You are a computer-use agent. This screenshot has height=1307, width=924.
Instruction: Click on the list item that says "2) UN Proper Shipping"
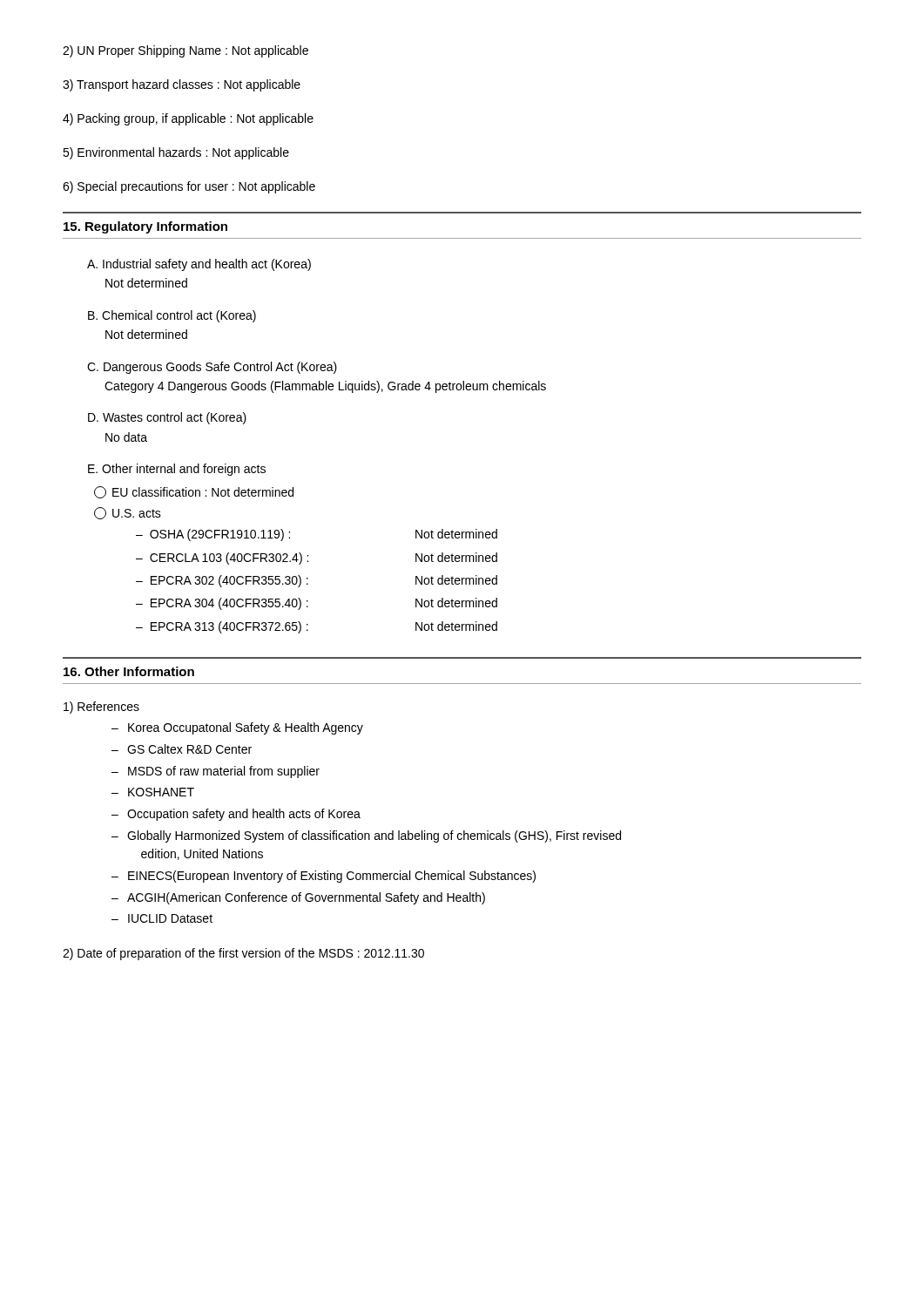(x=186, y=51)
